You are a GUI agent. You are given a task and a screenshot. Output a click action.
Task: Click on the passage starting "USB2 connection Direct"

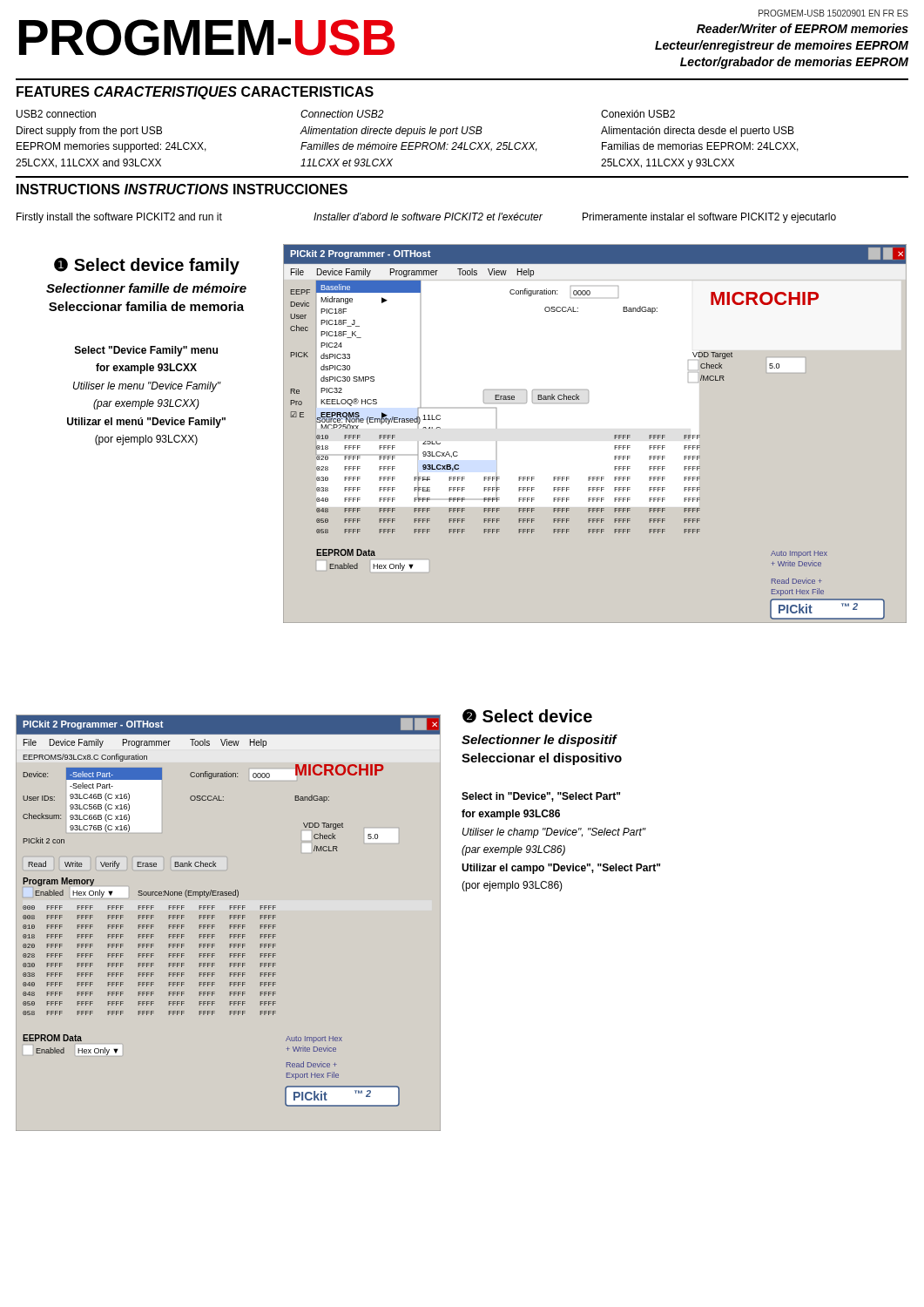click(x=111, y=138)
